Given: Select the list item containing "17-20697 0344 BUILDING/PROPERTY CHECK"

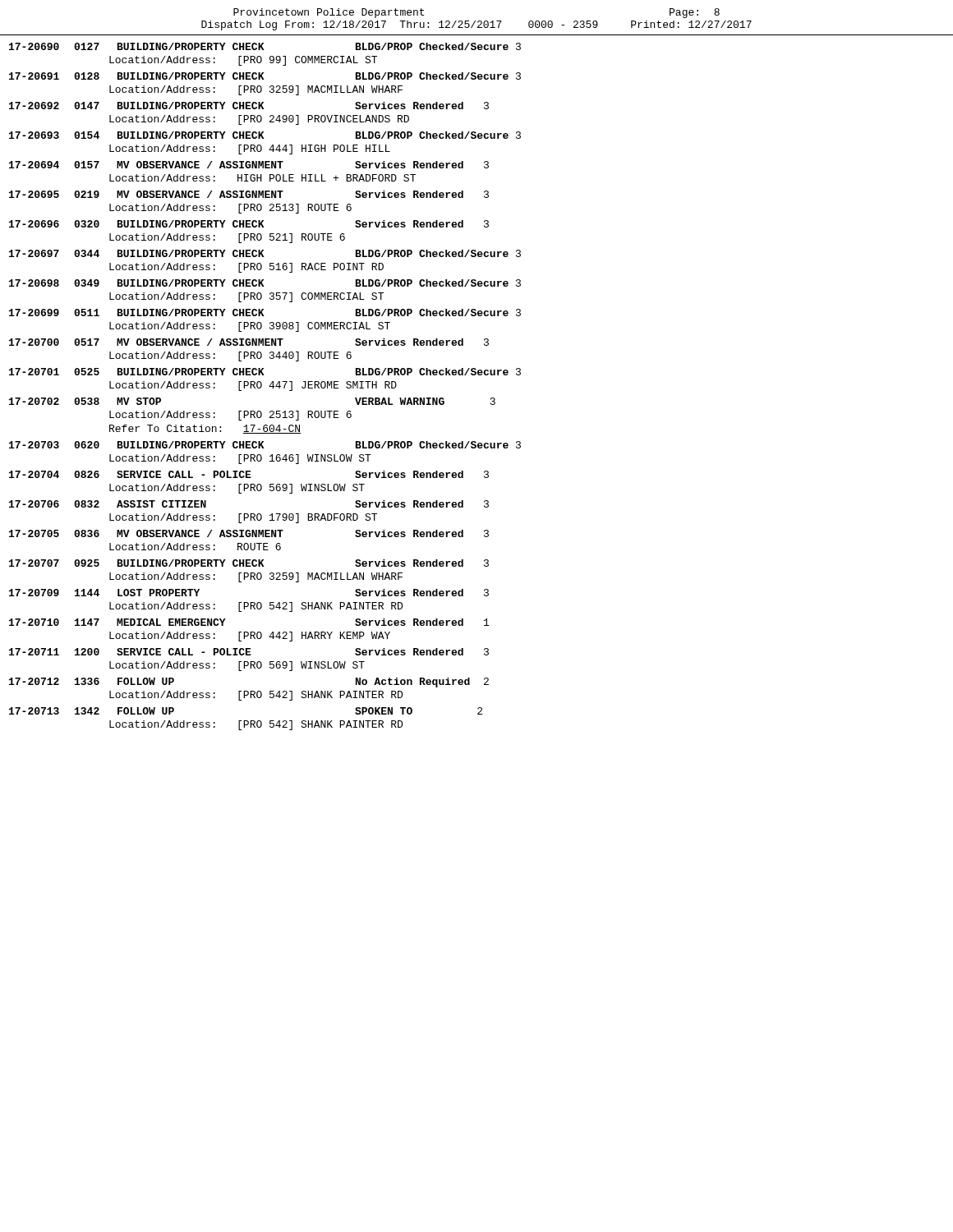Looking at the screenshot, I should point(476,261).
